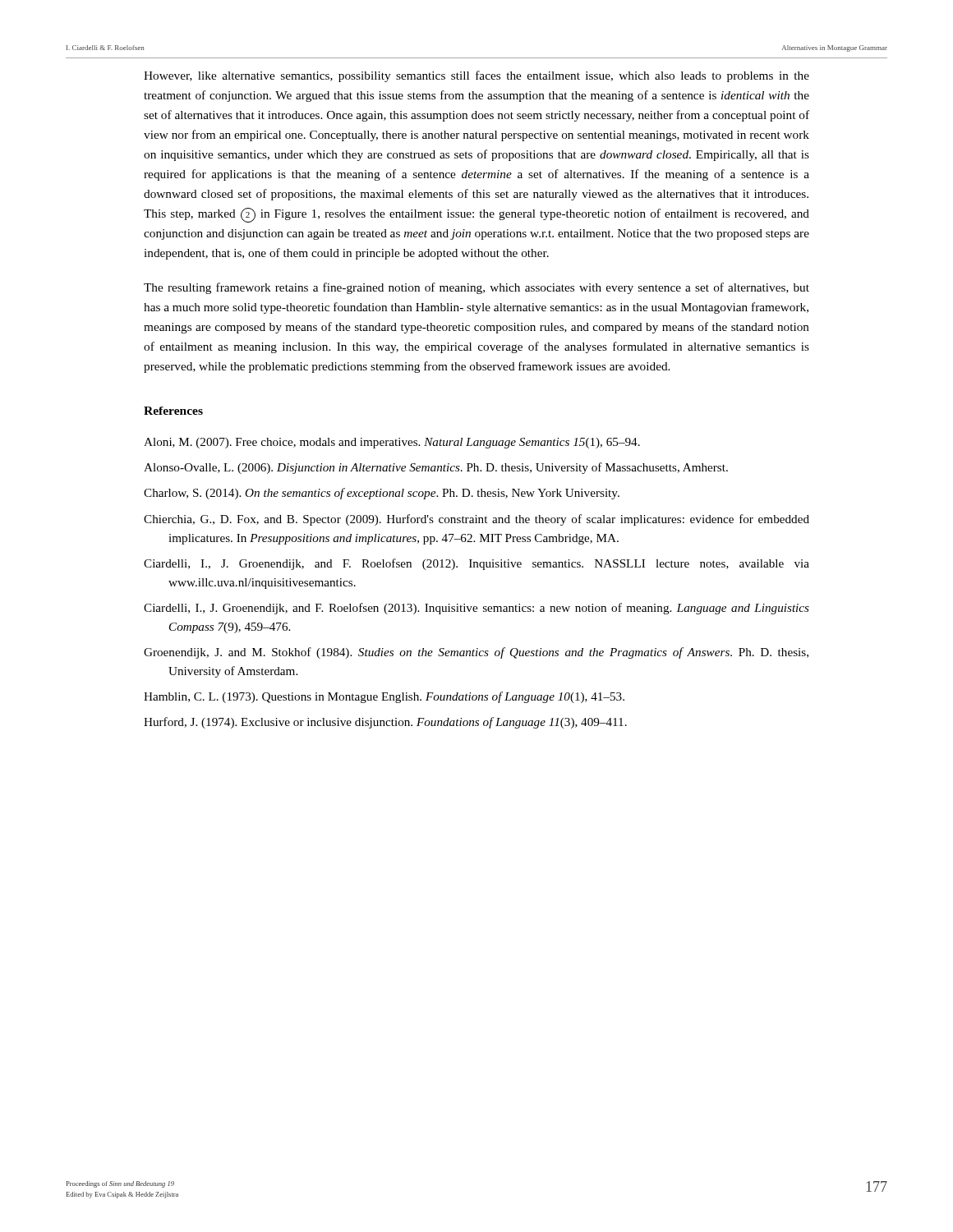Where is the passage that starts "Aloni, M. (2007). Free"?
Viewport: 953px width, 1232px height.
click(x=392, y=442)
